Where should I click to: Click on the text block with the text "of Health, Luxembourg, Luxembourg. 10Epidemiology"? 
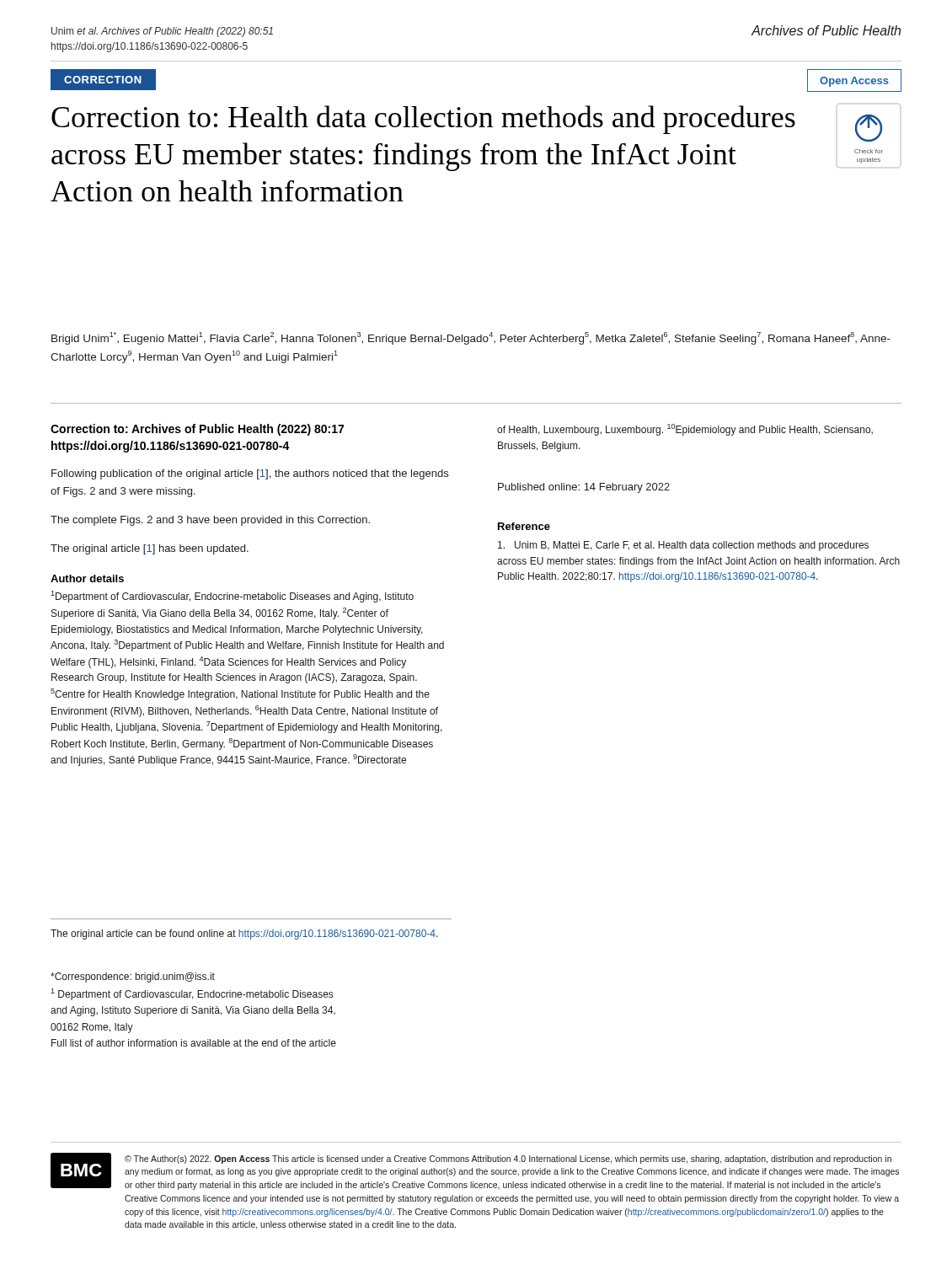pos(685,437)
